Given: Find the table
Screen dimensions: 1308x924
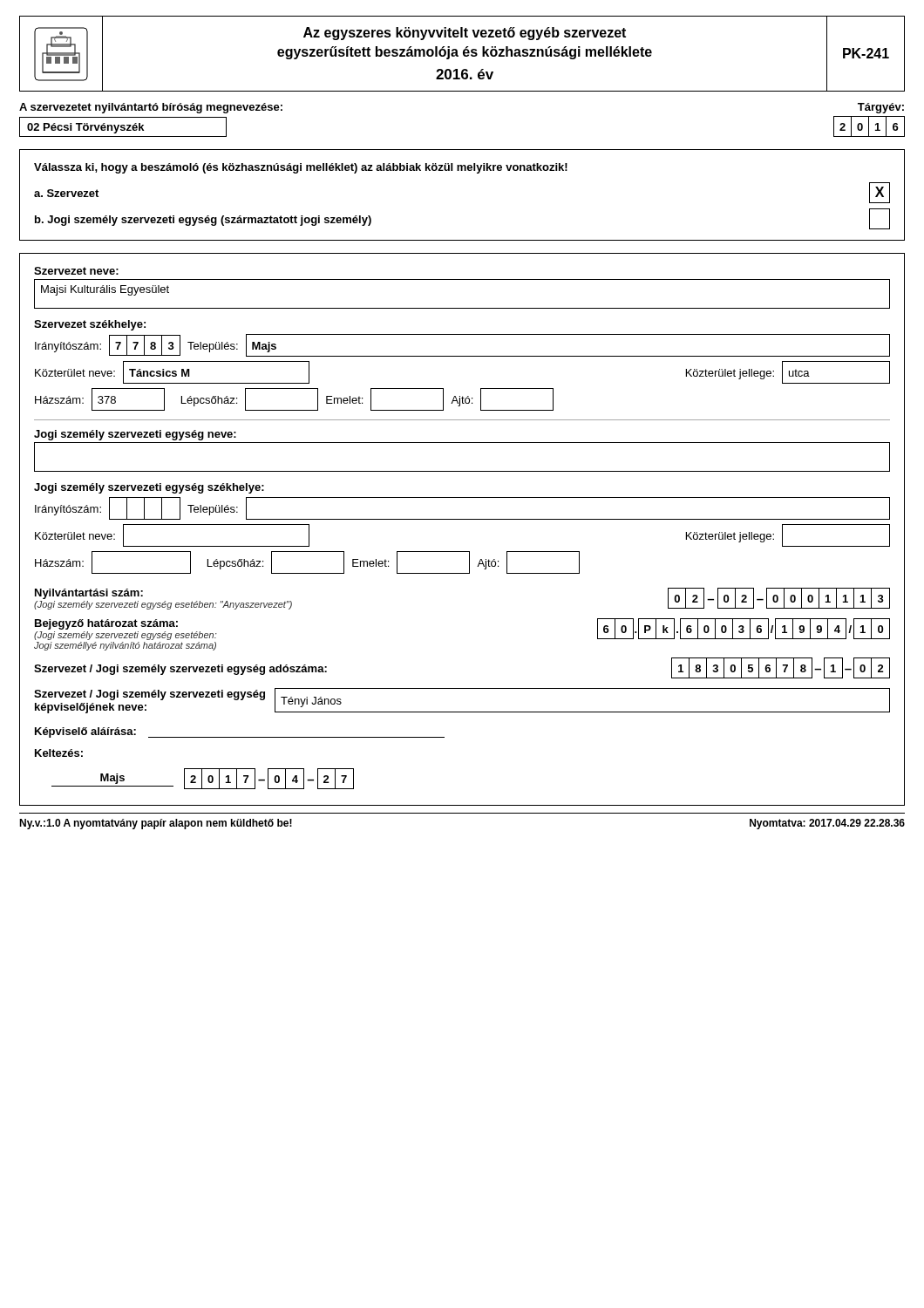Looking at the screenshot, I should (x=462, y=529).
